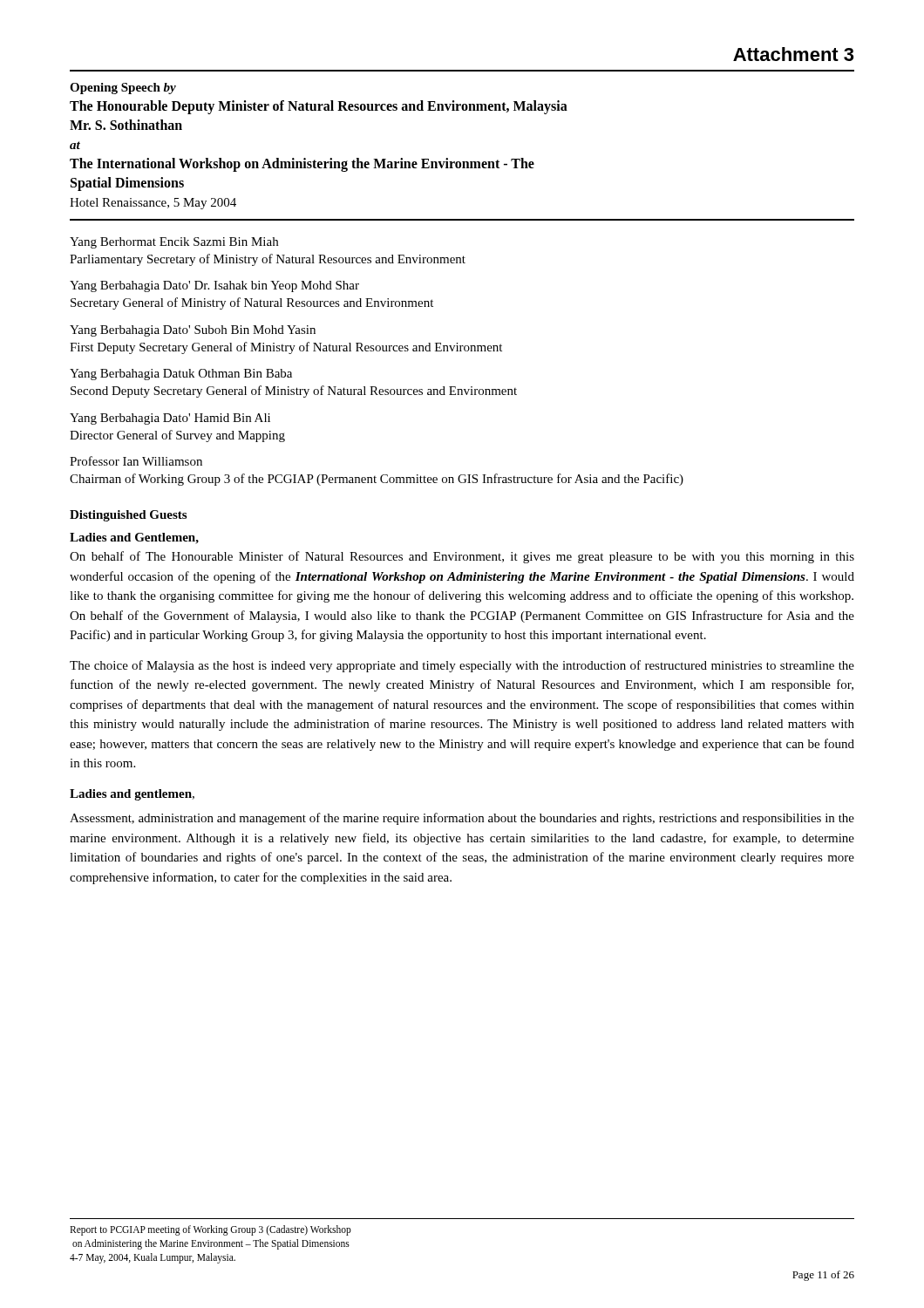
Task: Click on the text block containing "Professor Ian Williamson"
Action: click(x=462, y=470)
